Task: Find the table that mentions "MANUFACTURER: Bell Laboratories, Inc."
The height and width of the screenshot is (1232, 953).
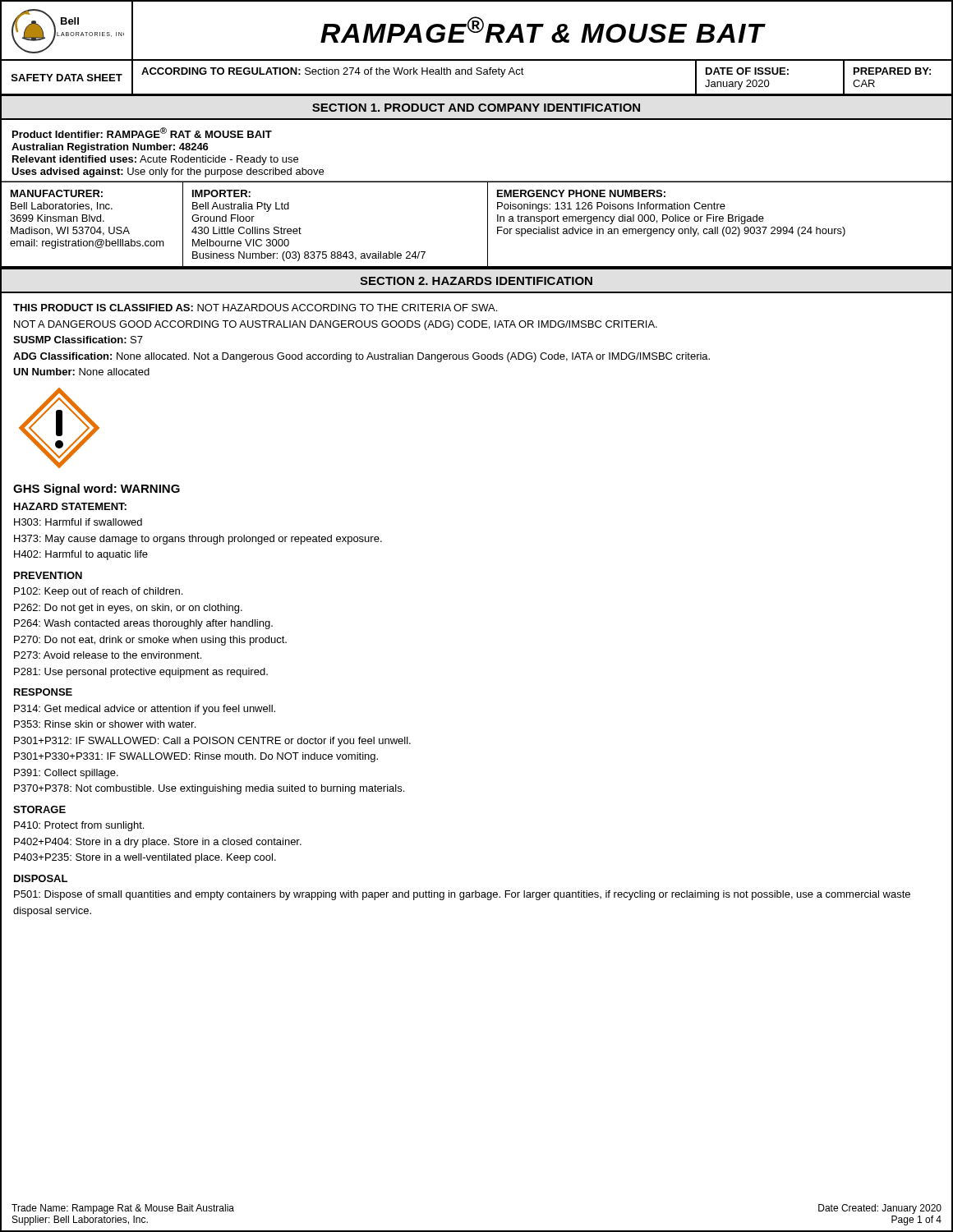Action: point(476,225)
